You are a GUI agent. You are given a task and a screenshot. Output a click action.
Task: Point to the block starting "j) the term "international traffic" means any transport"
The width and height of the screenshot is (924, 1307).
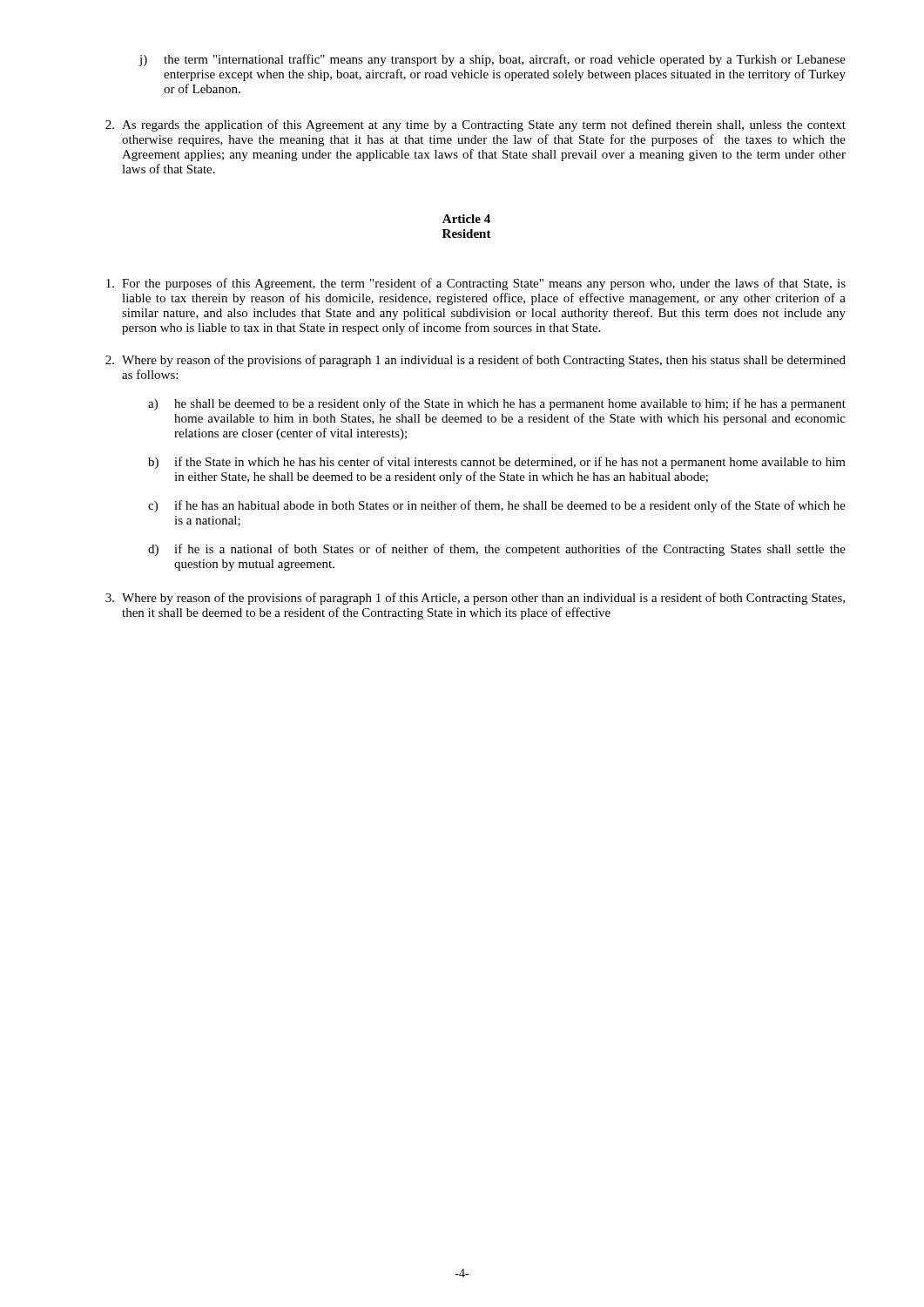pos(492,74)
